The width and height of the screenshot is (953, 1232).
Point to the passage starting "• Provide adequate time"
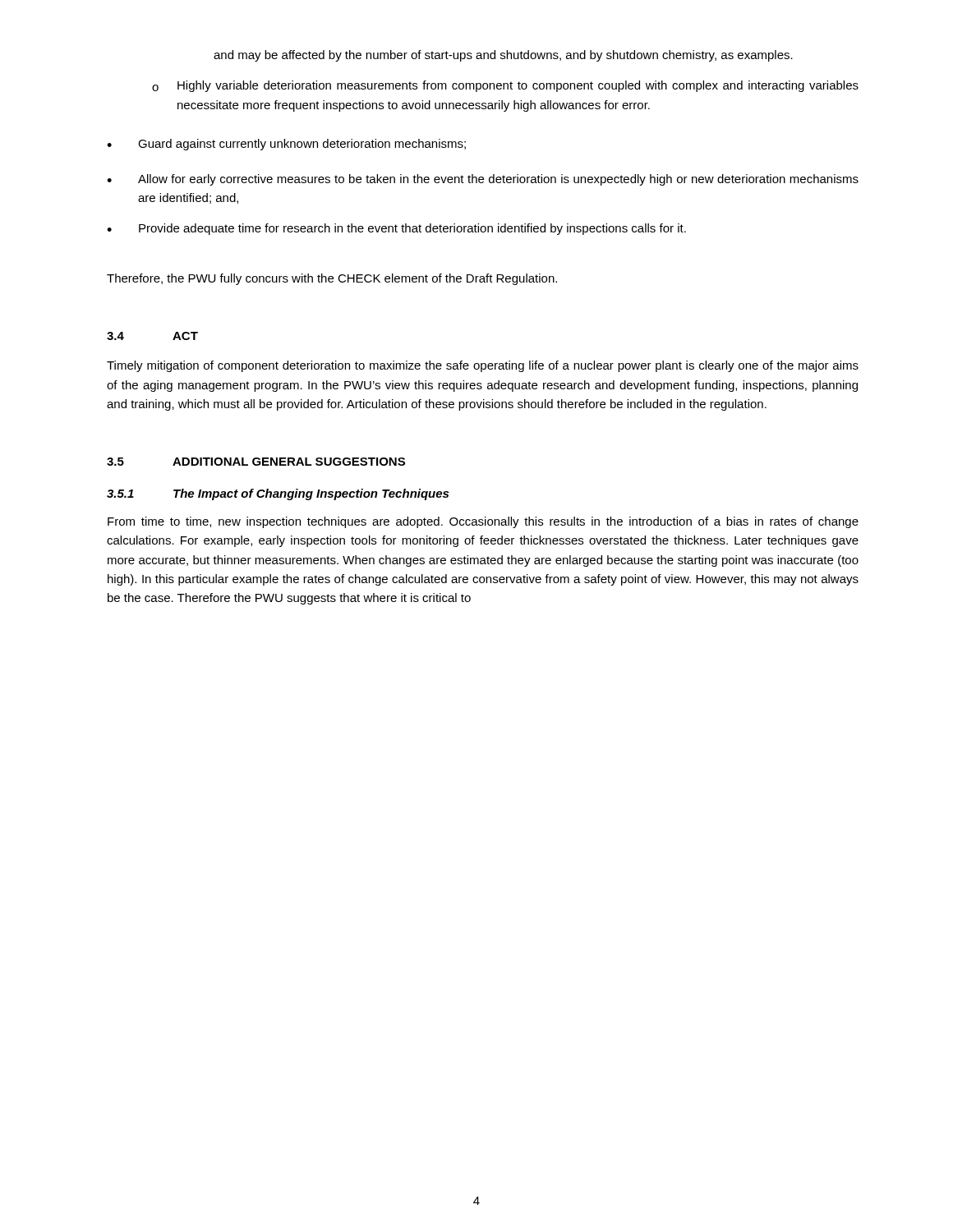[397, 230]
